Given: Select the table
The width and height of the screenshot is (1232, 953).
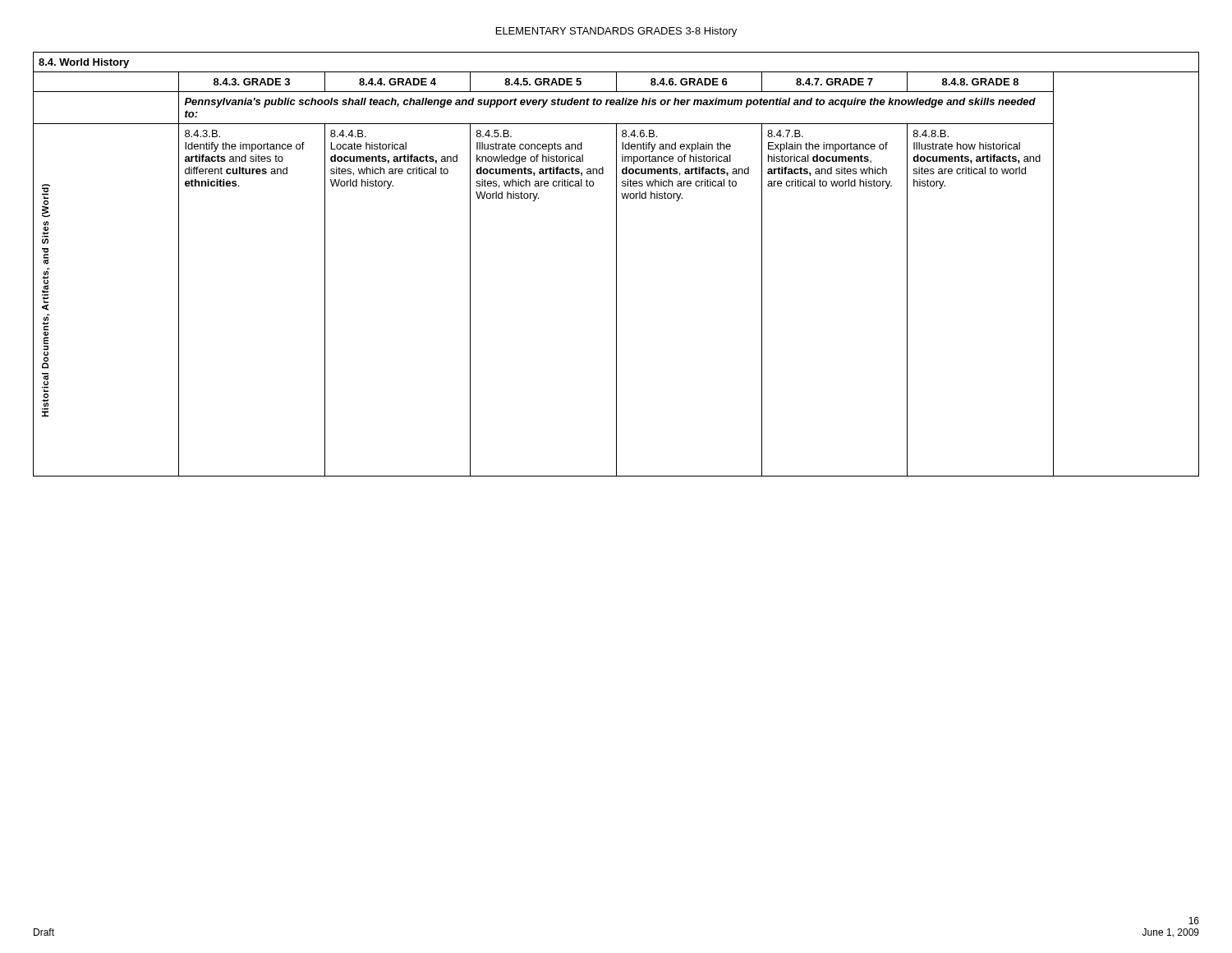Looking at the screenshot, I should pos(616,264).
